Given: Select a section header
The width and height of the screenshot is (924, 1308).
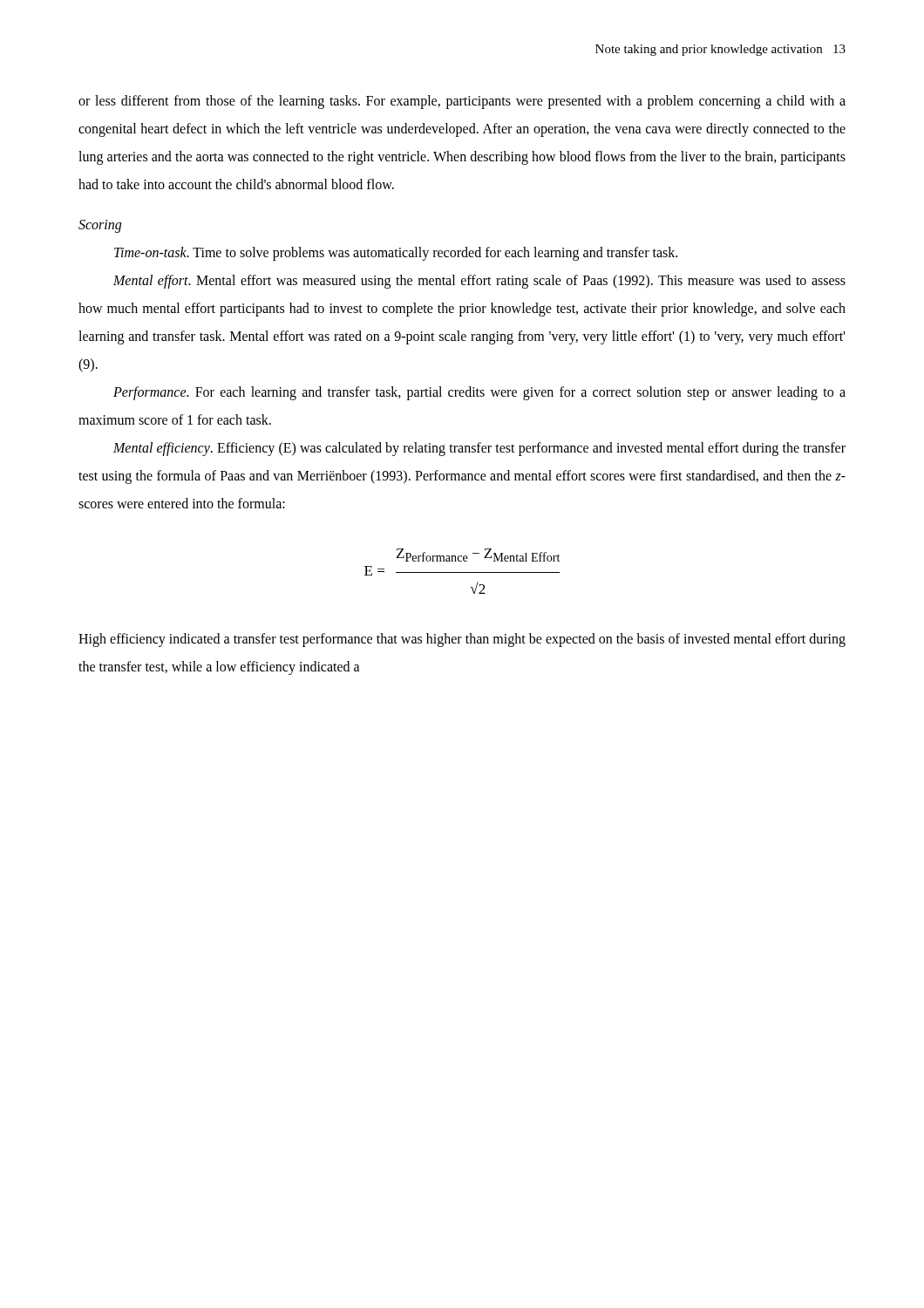Looking at the screenshot, I should click(100, 225).
